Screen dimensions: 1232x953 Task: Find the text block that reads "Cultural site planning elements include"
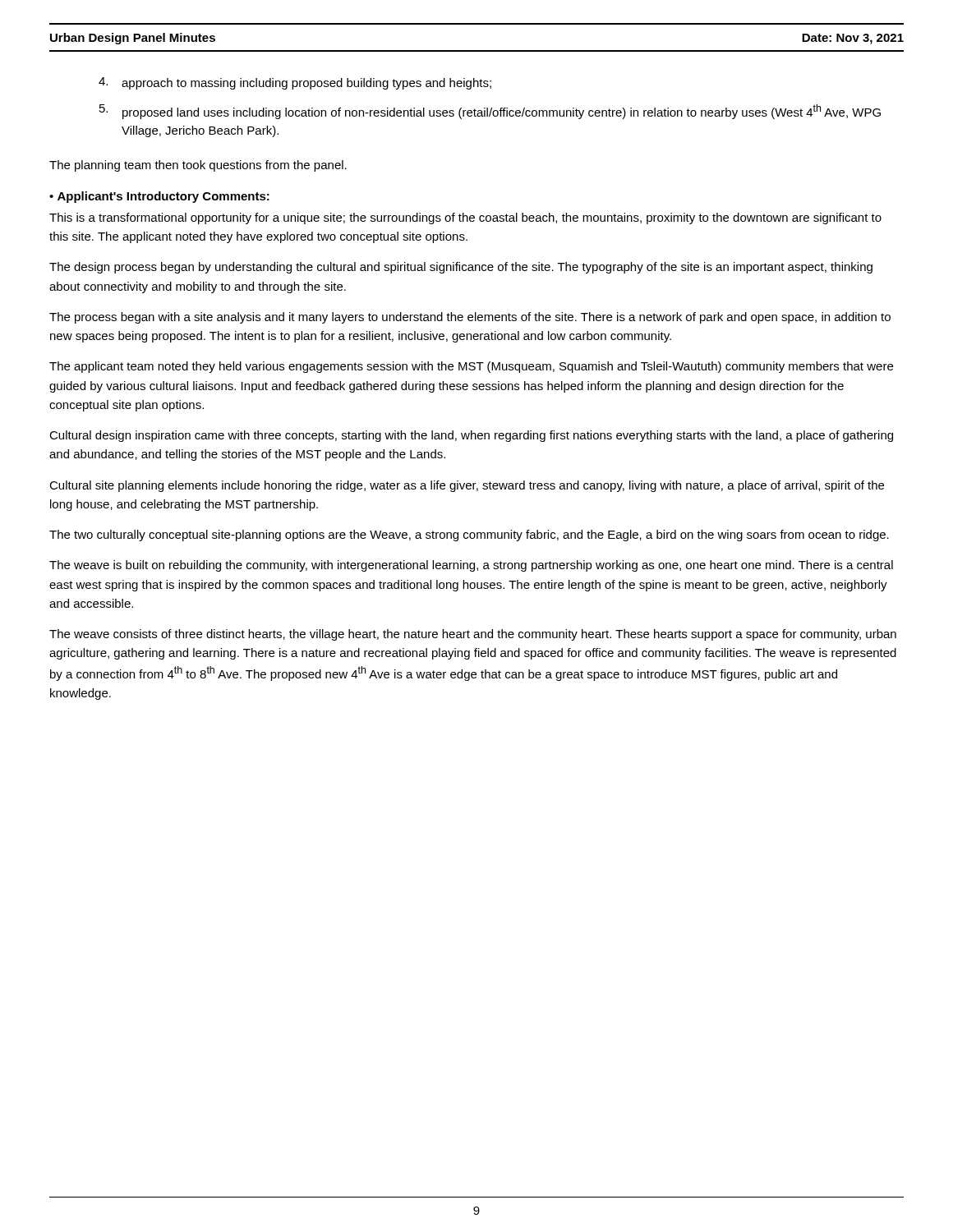[x=467, y=494]
